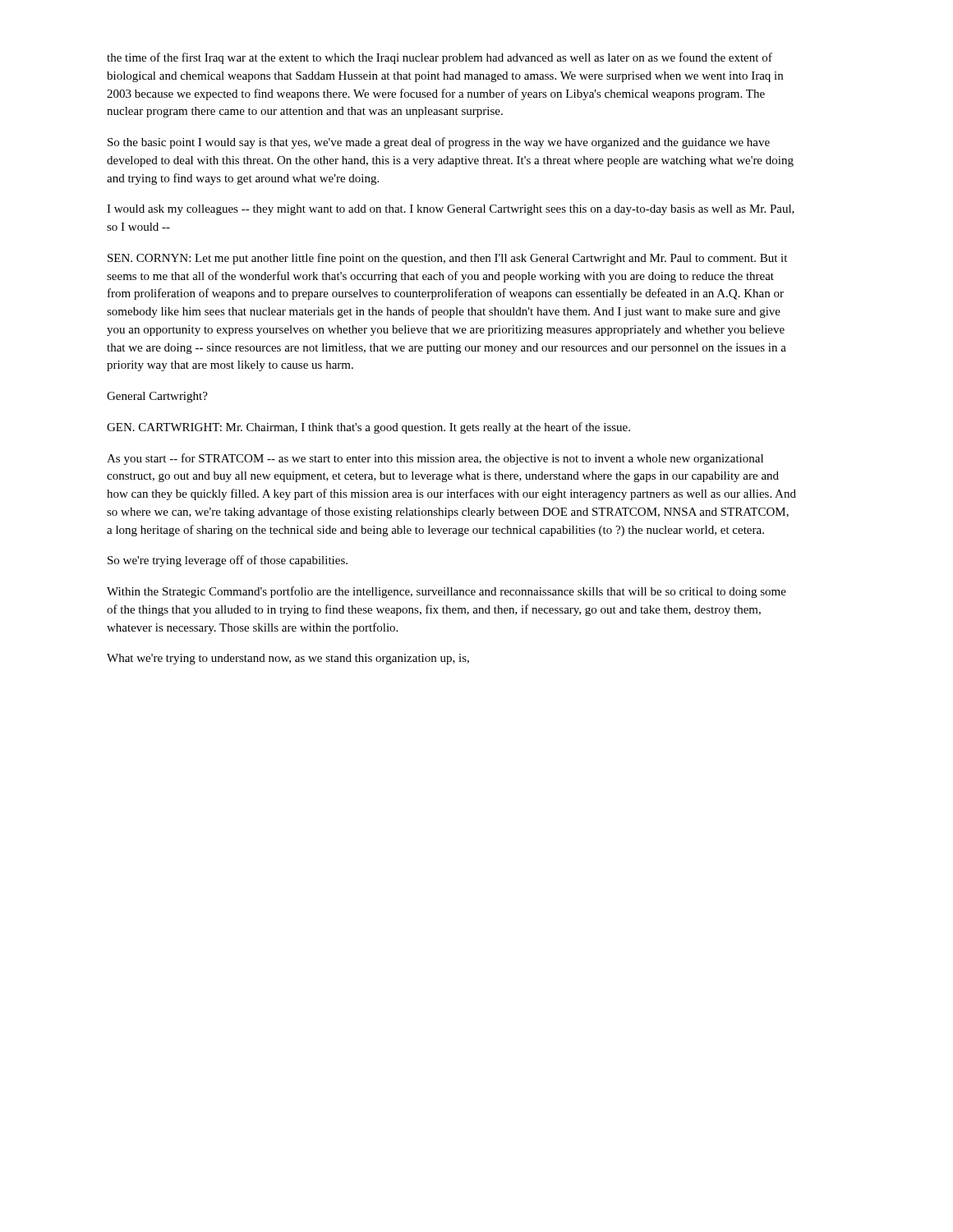Locate the region starting "Within the Strategic Command's"
The height and width of the screenshot is (1232, 953).
tap(446, 609)
